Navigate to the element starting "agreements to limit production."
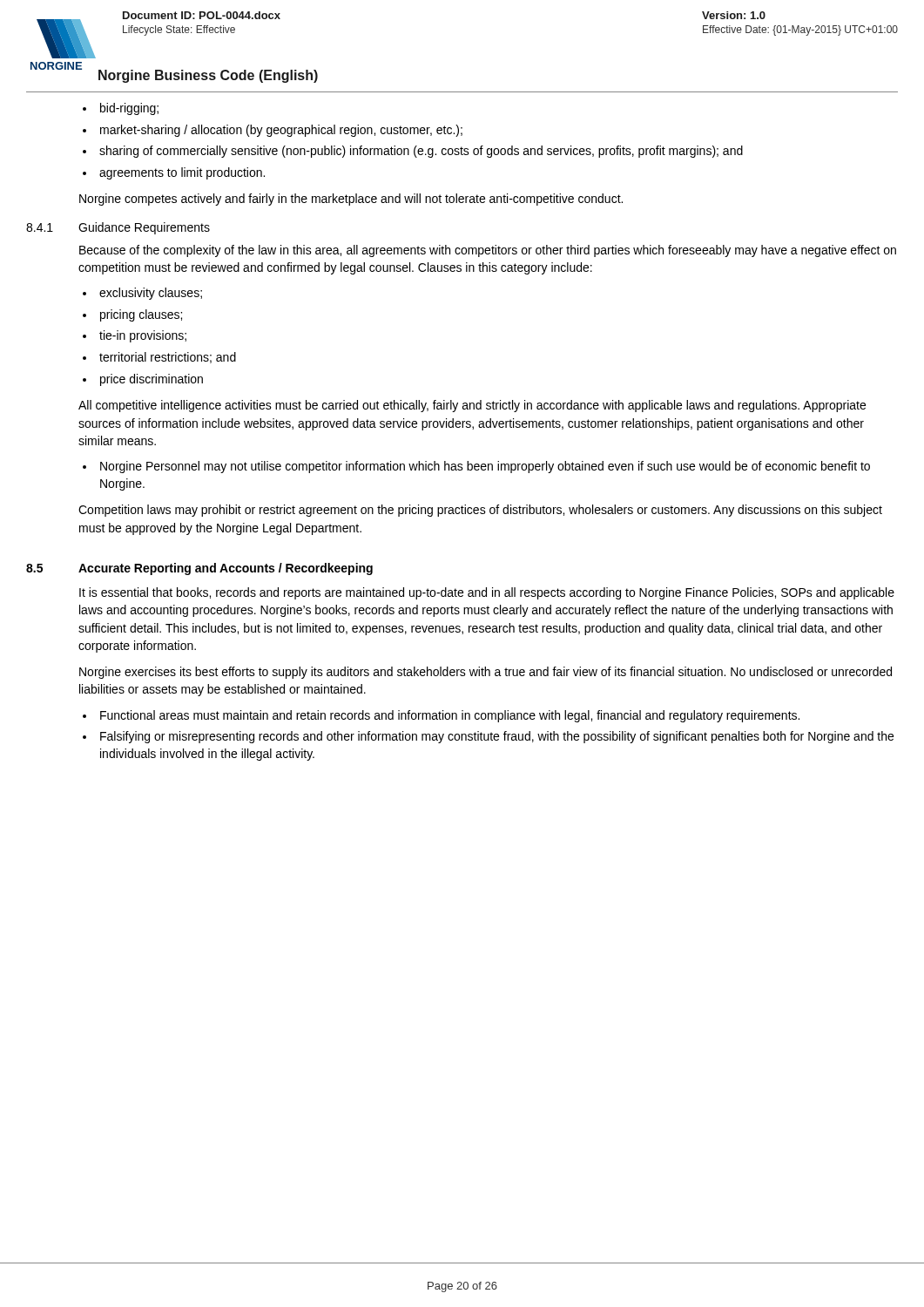This screenshot has height=1307, width=924. 183,172
